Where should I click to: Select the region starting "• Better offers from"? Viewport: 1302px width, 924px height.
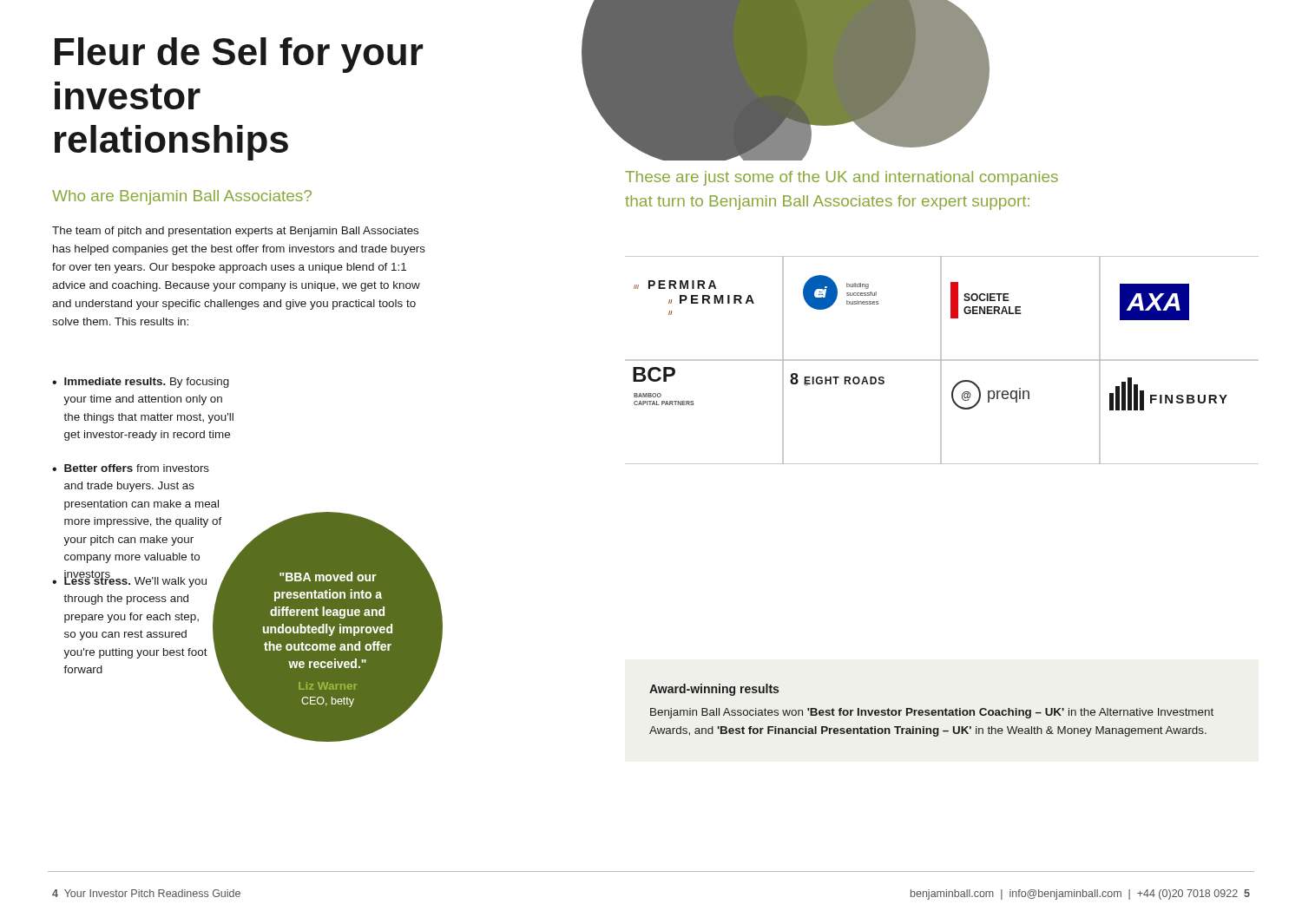tap(141, 522)
